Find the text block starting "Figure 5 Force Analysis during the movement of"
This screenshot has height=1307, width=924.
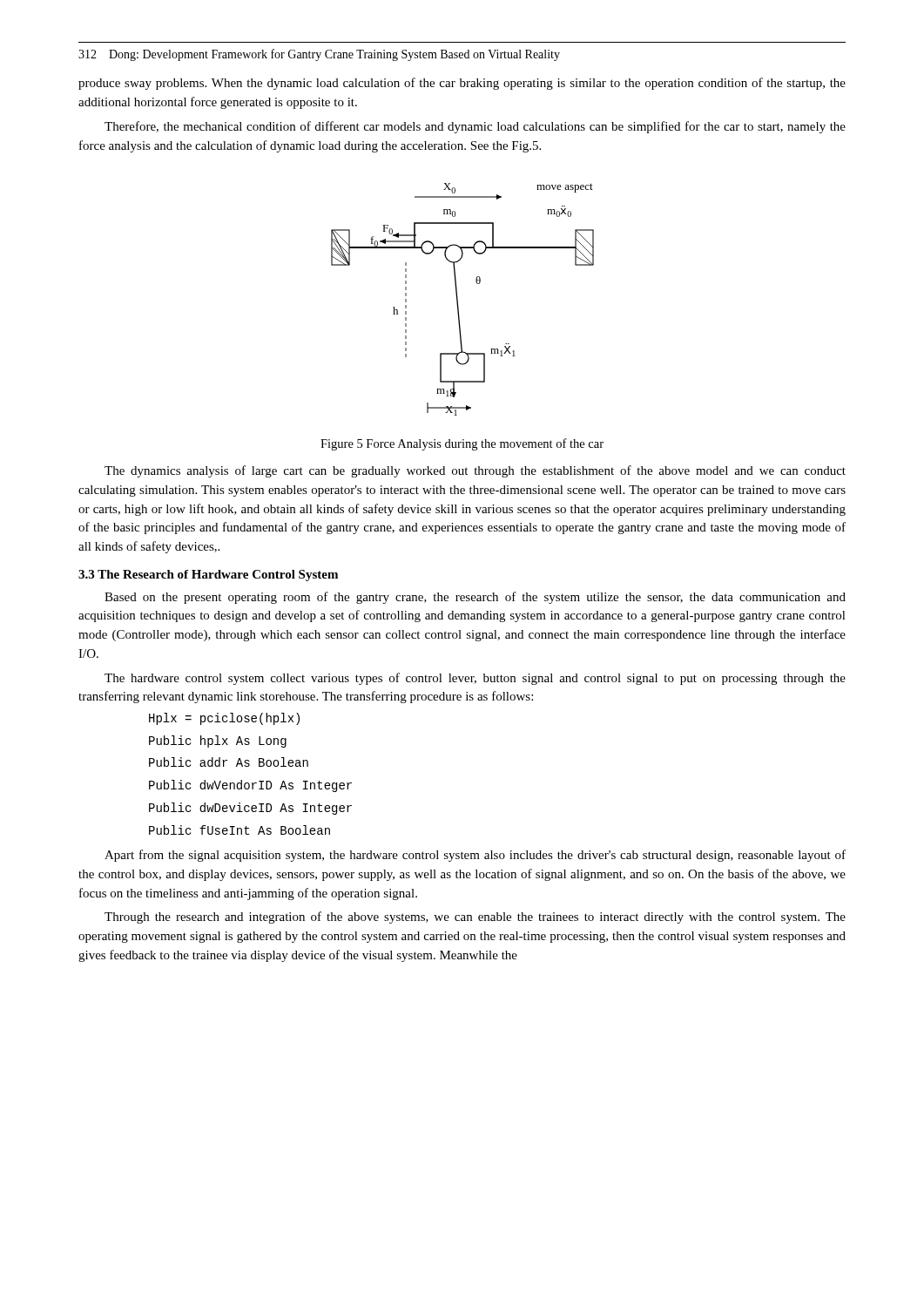pyautogui.click(x=462, y=444)
